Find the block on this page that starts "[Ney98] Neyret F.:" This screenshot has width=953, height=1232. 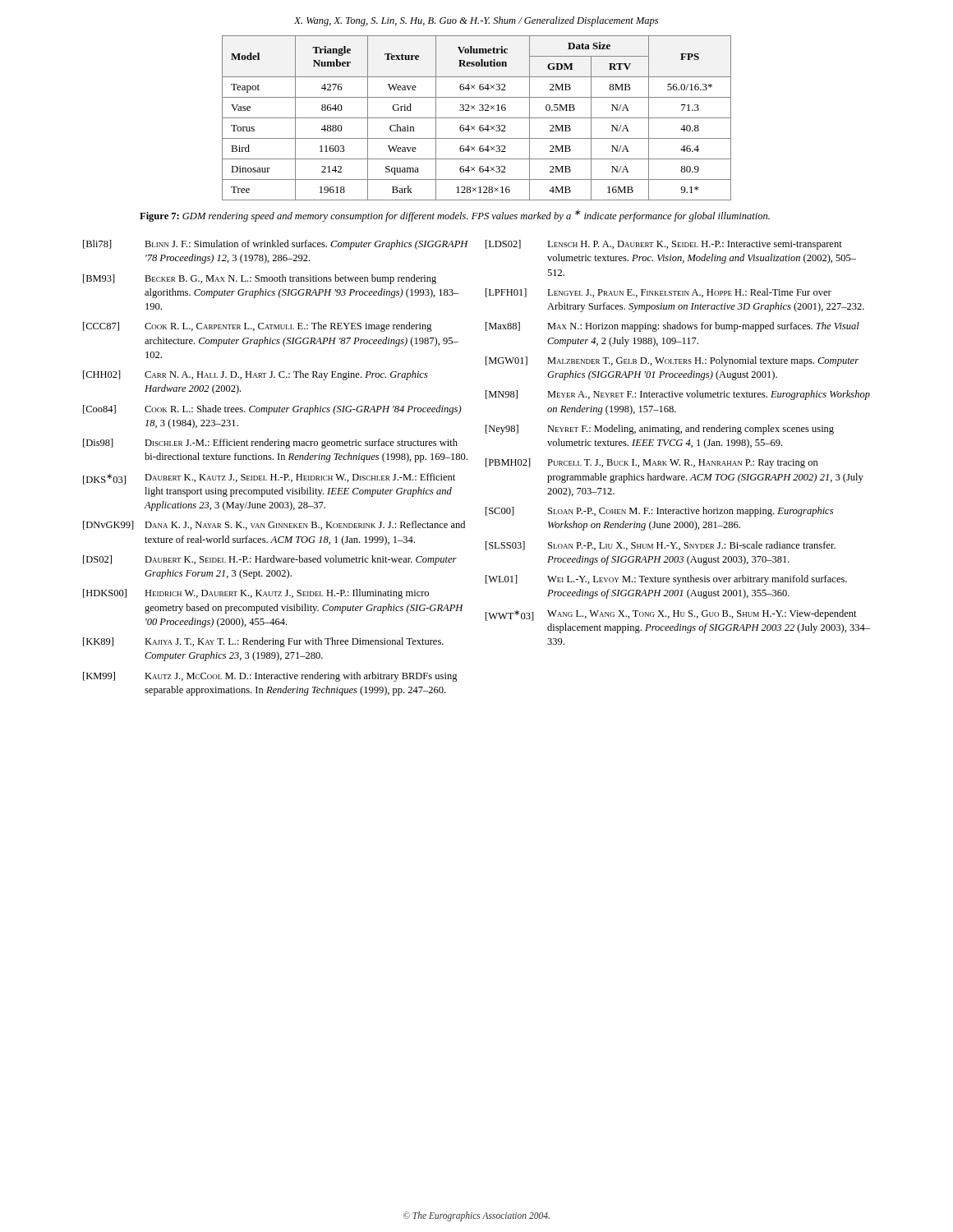pyautogui.click(x=678, y=436)
